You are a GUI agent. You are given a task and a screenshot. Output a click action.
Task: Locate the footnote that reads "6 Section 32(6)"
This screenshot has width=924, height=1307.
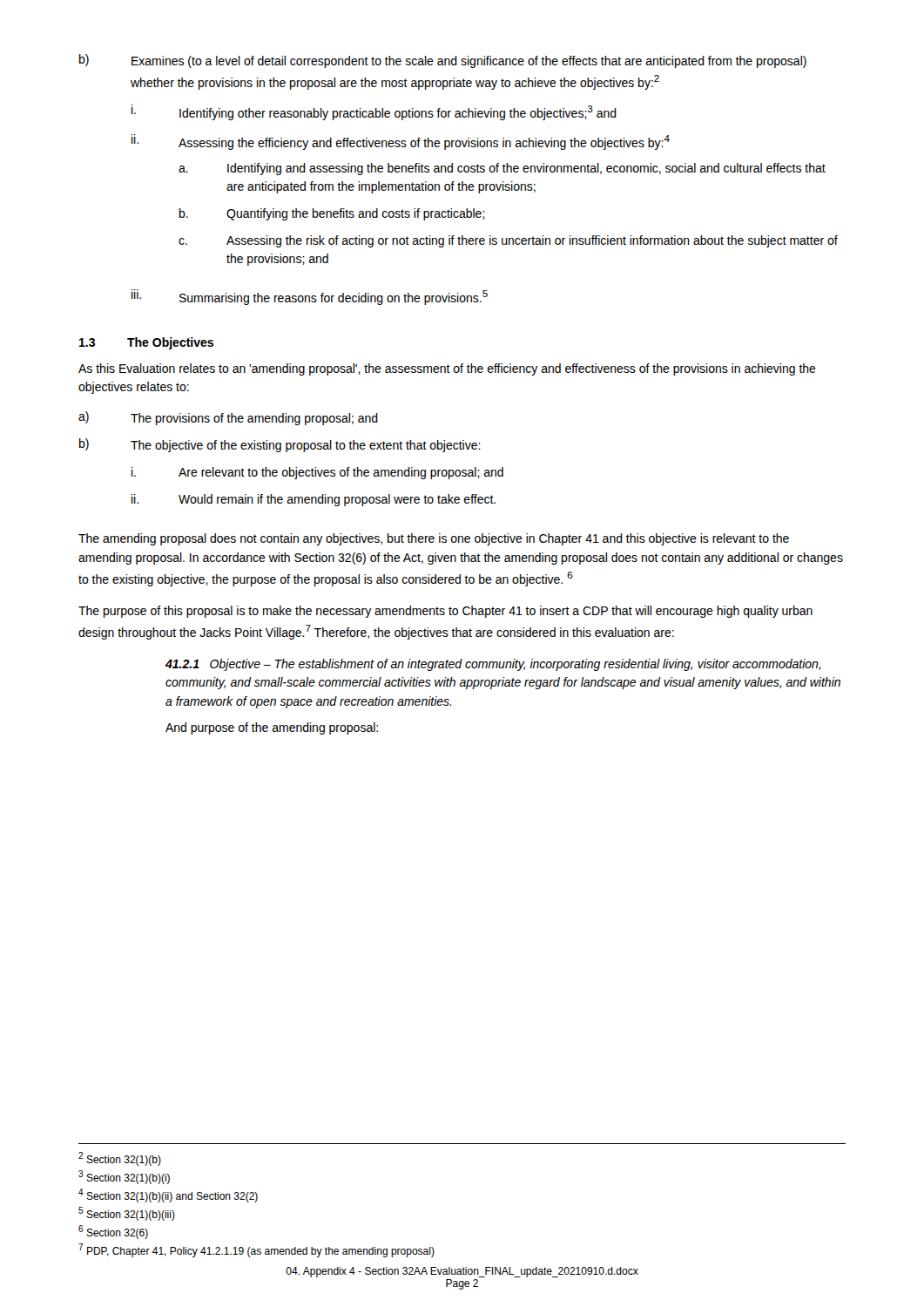pyautogui.click(x=113, y=1232)
